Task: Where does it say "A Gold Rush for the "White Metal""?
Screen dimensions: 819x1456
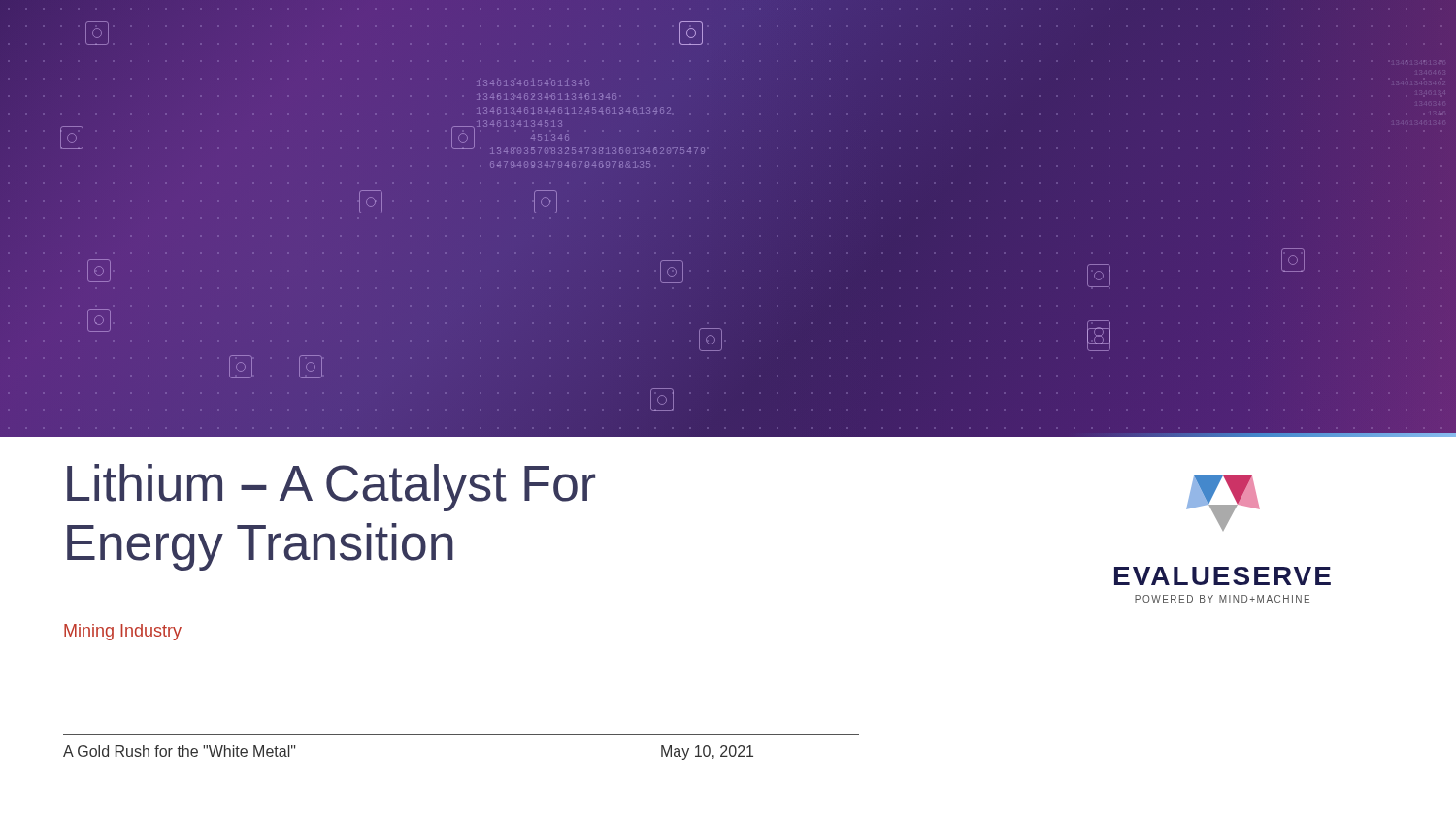Action: tap(180, 752)
